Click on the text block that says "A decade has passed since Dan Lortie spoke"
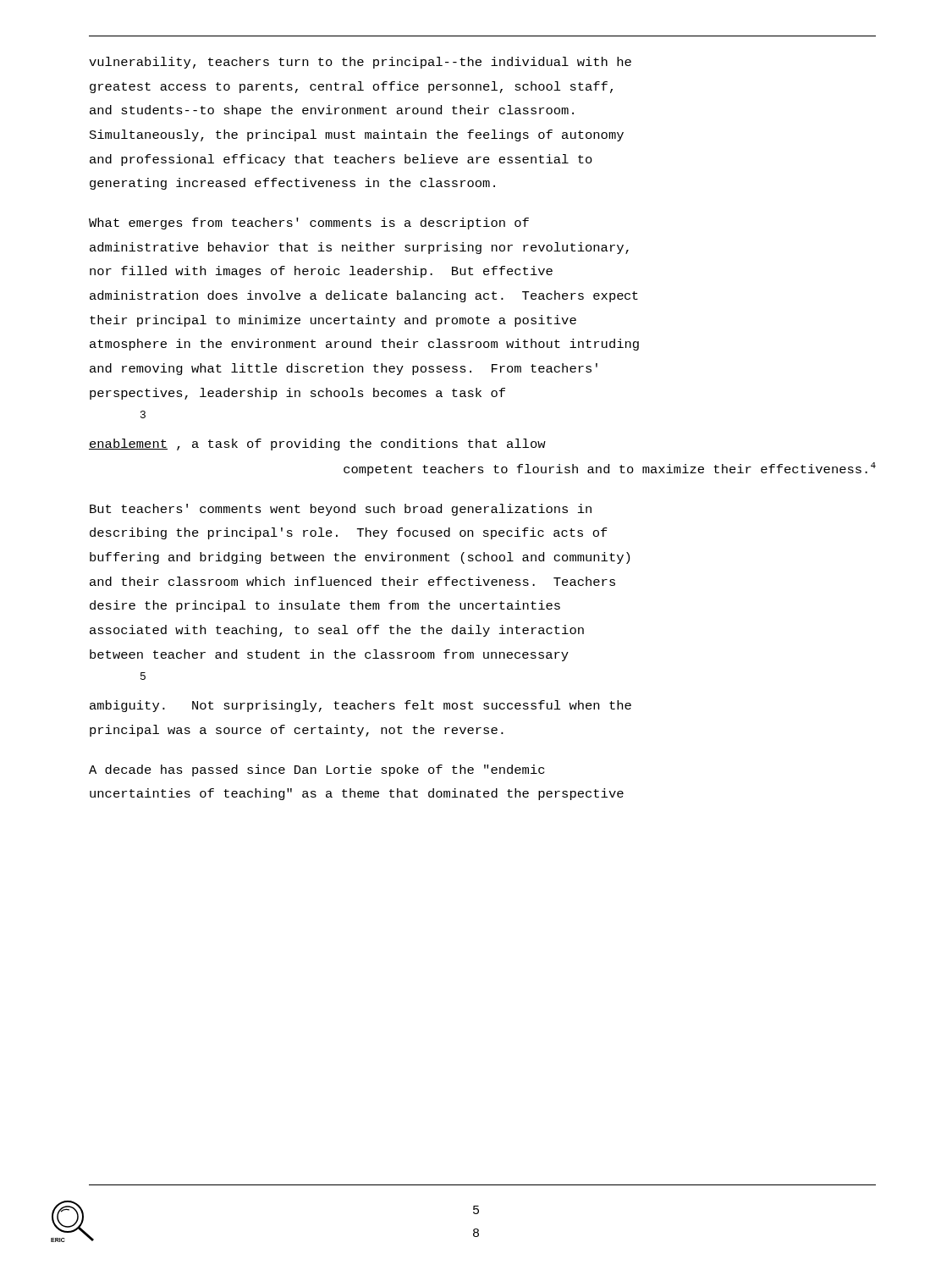 coord(482,783)
